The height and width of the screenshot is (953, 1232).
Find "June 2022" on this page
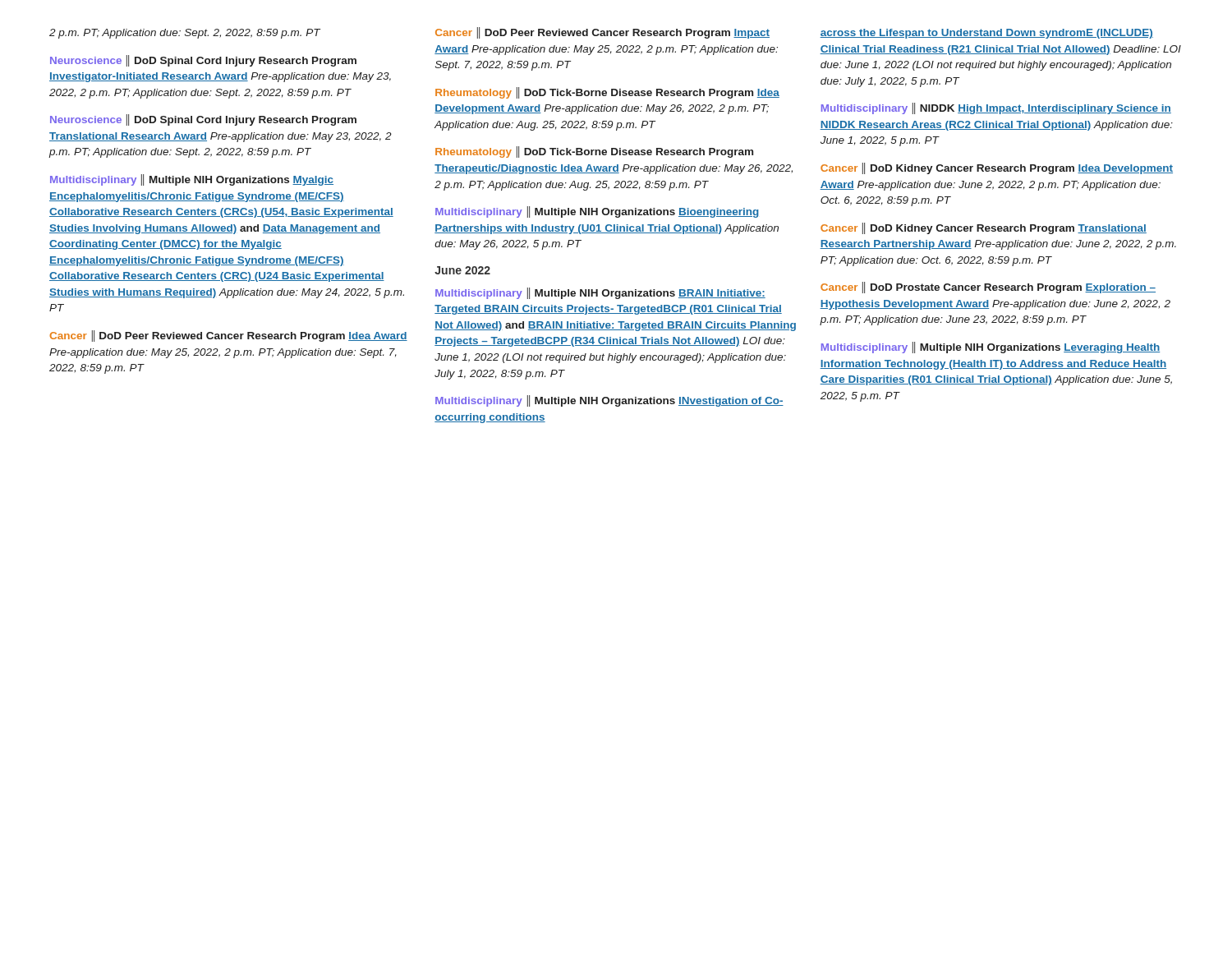[463, 270]
